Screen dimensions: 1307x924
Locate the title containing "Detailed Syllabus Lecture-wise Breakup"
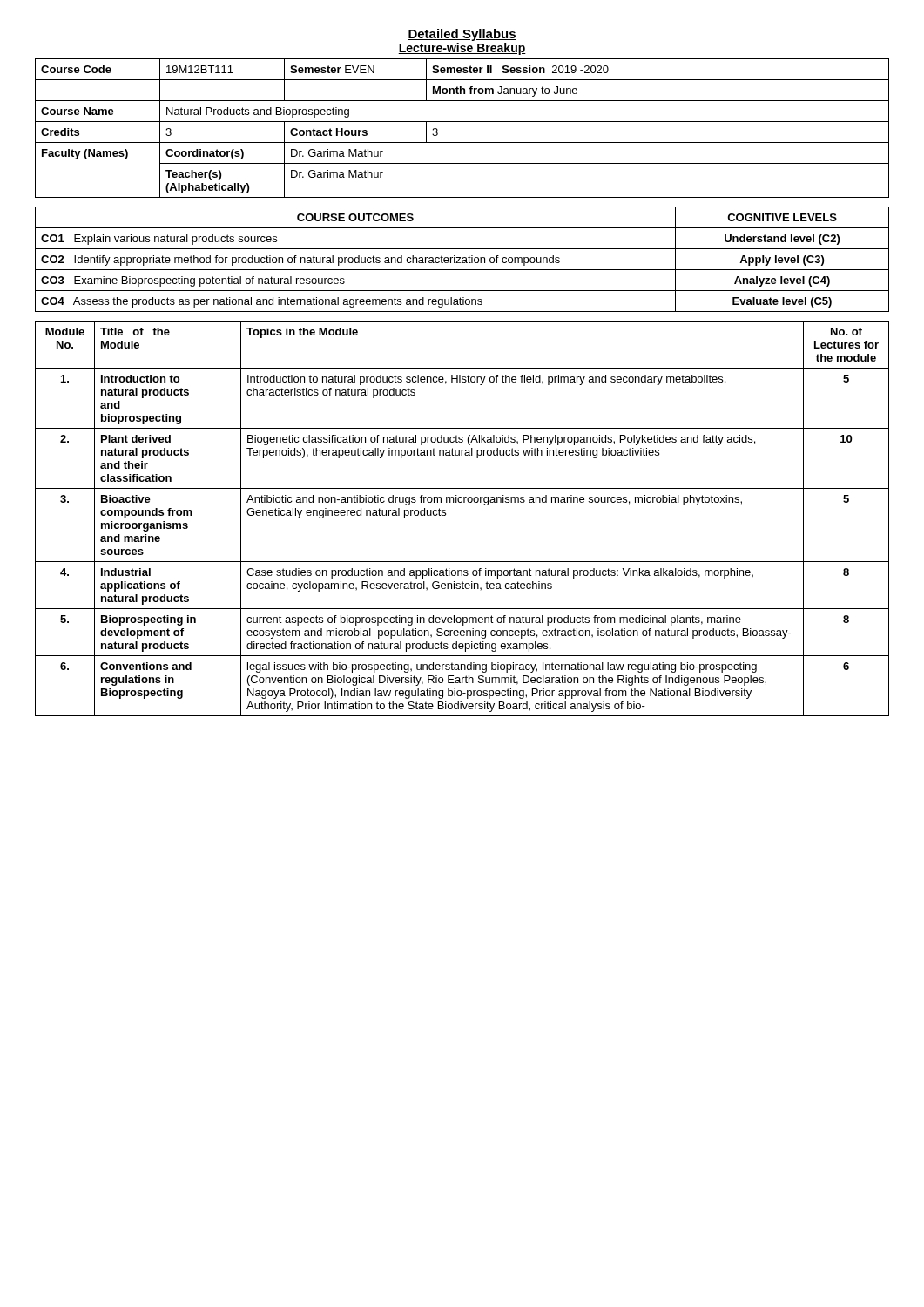point(462,41)
